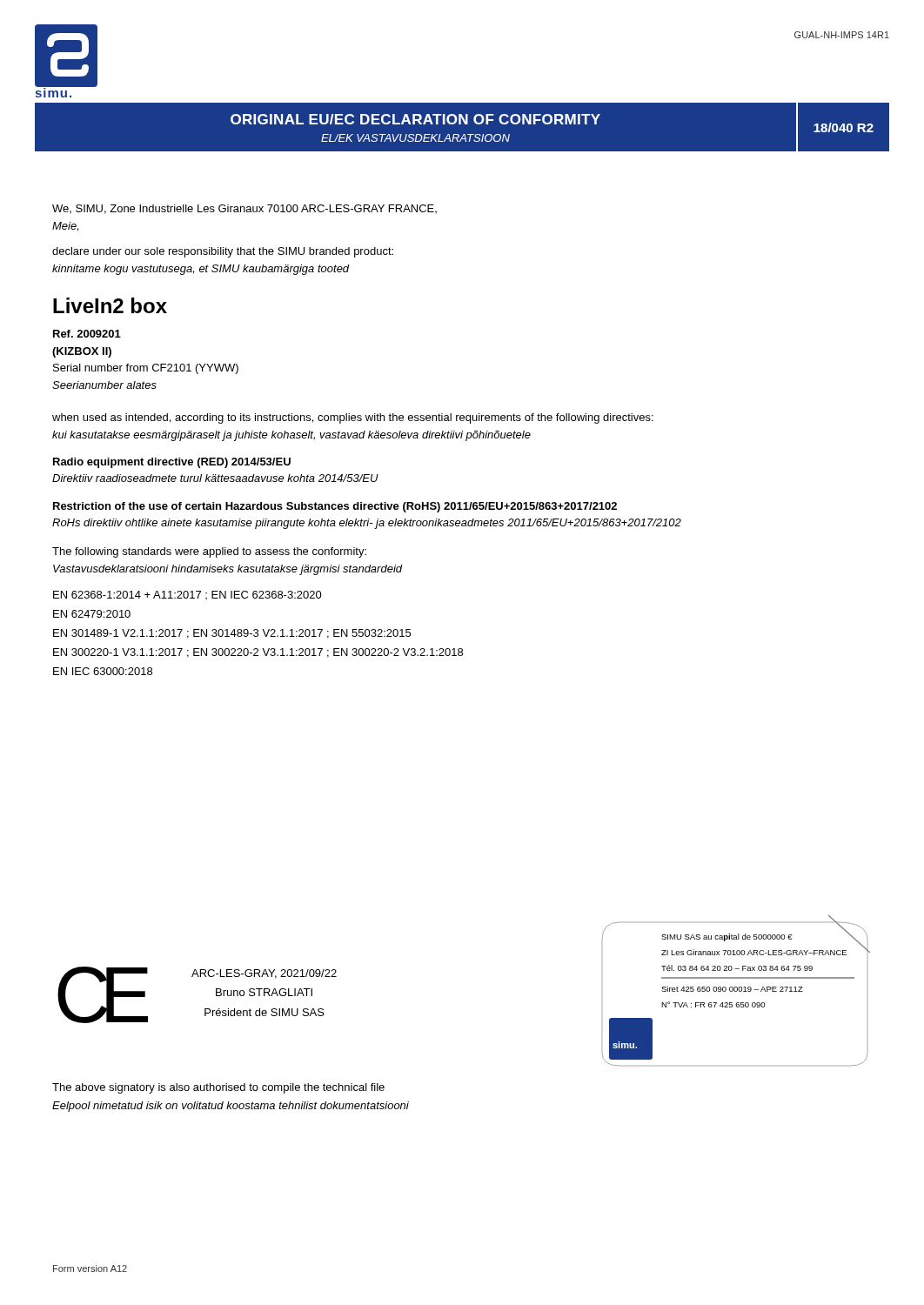Navigate to the text block starting "EN 62368-1:2014 + A11:2017"
Screen dimensions: 1305x924
[x=258, y=633]
